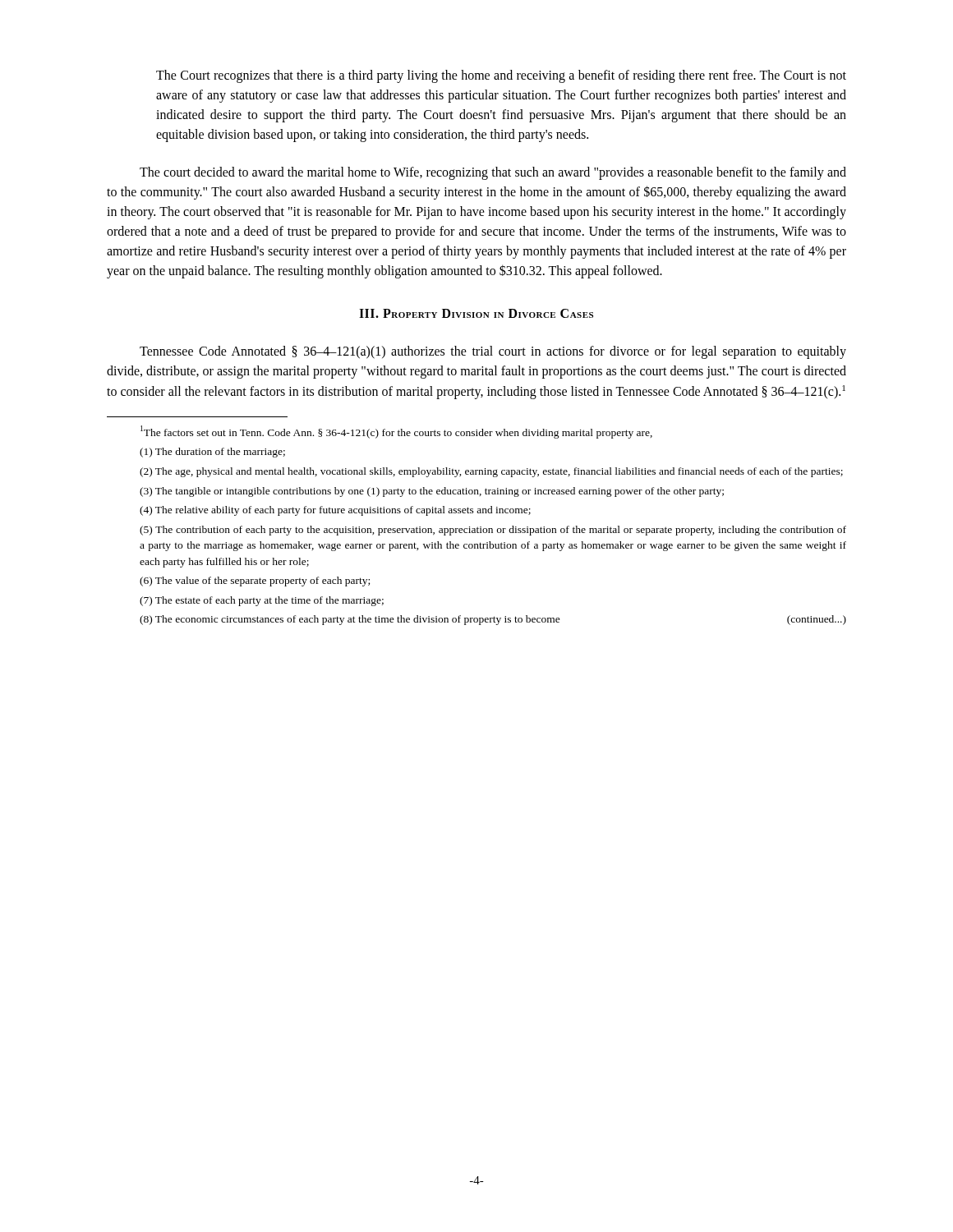Point to the block starting "The court decided to award"
Screen dimensions: 1232x953
point(476,221)
